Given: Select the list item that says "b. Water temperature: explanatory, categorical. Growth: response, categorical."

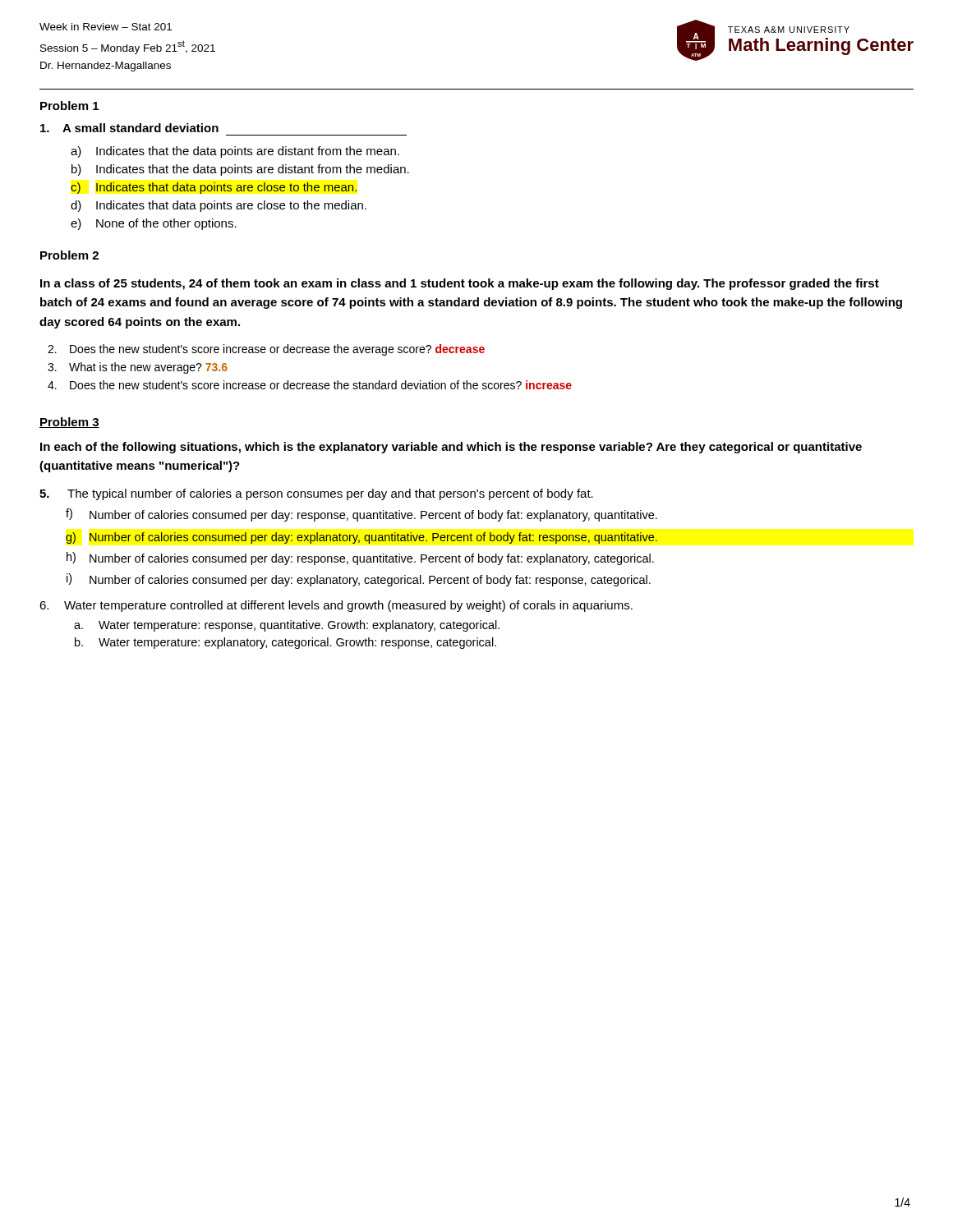Looking at the screenshot, I should coord(286,643).
